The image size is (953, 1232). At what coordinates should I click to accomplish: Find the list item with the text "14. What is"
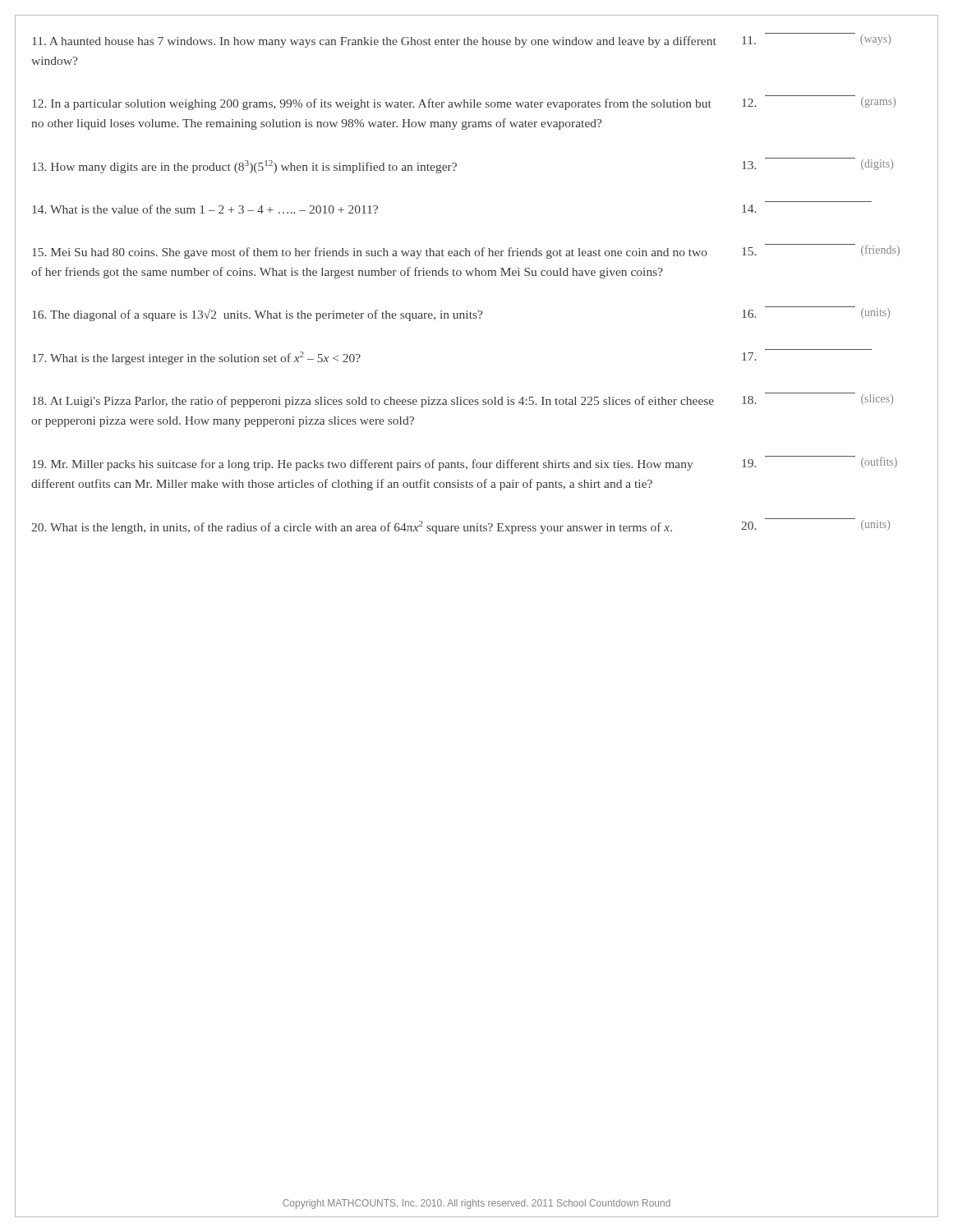pos(151,209)
